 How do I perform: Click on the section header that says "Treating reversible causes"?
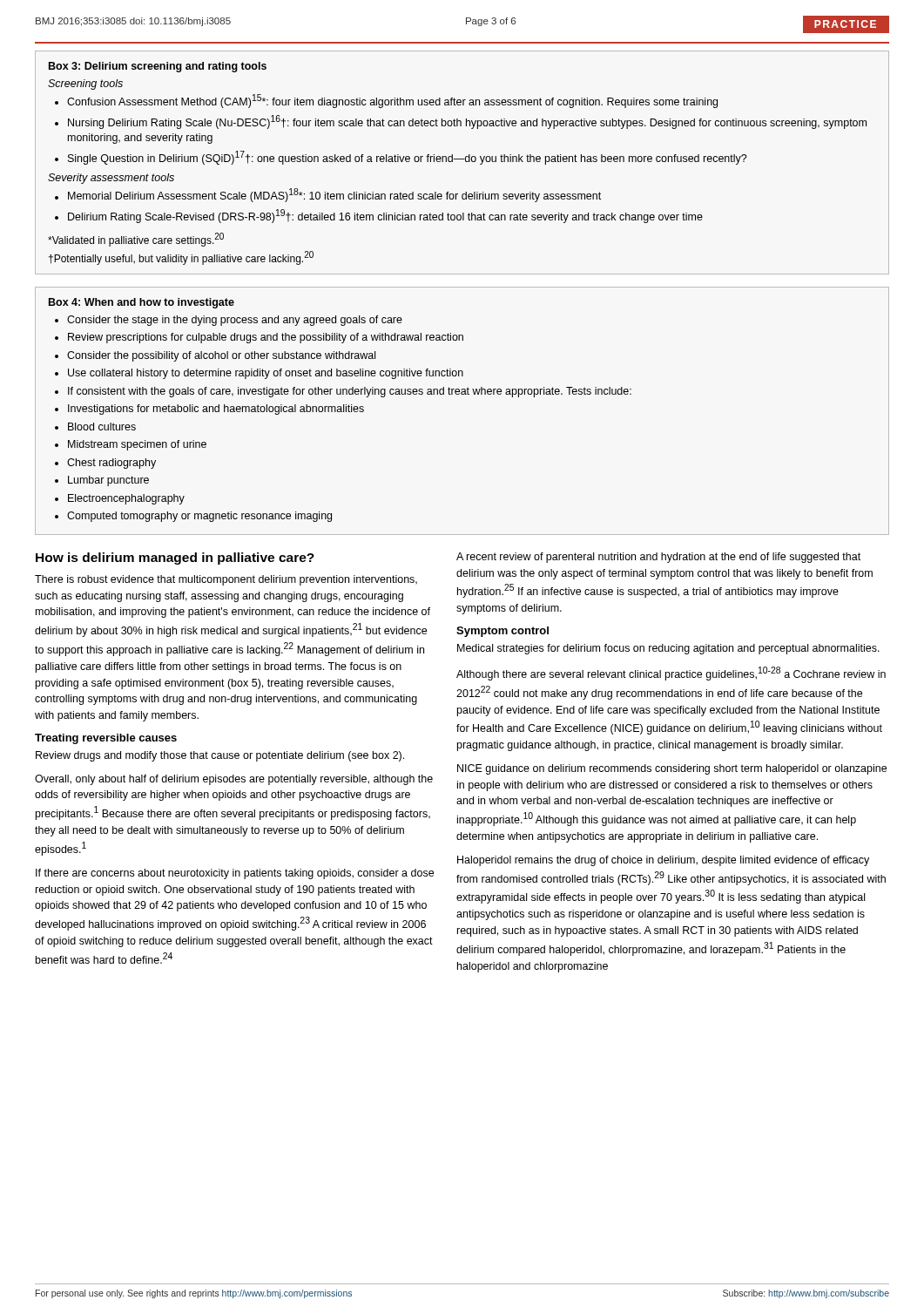106,738
